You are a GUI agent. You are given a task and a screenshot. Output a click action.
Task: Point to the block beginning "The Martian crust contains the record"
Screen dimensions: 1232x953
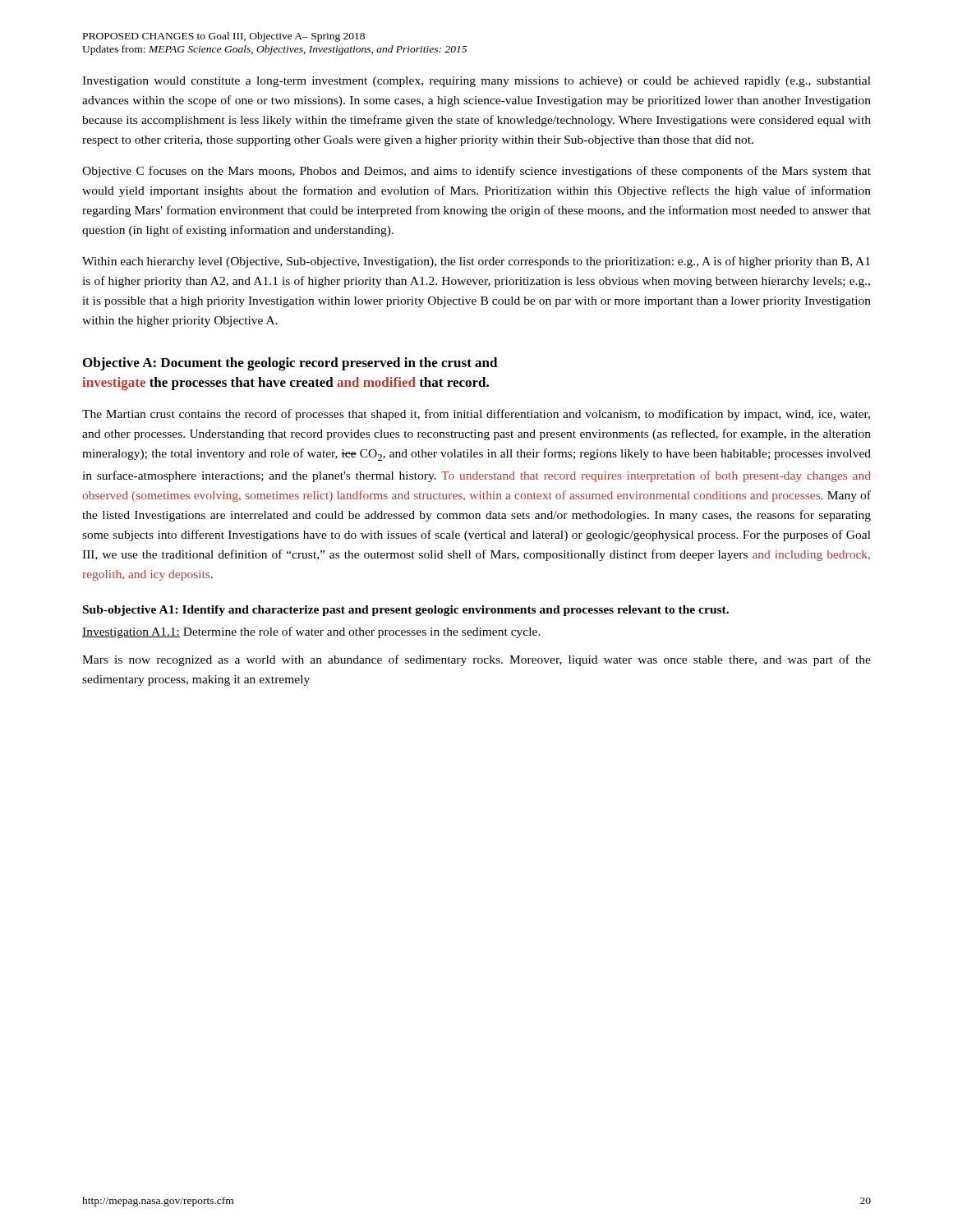[476, 494]
